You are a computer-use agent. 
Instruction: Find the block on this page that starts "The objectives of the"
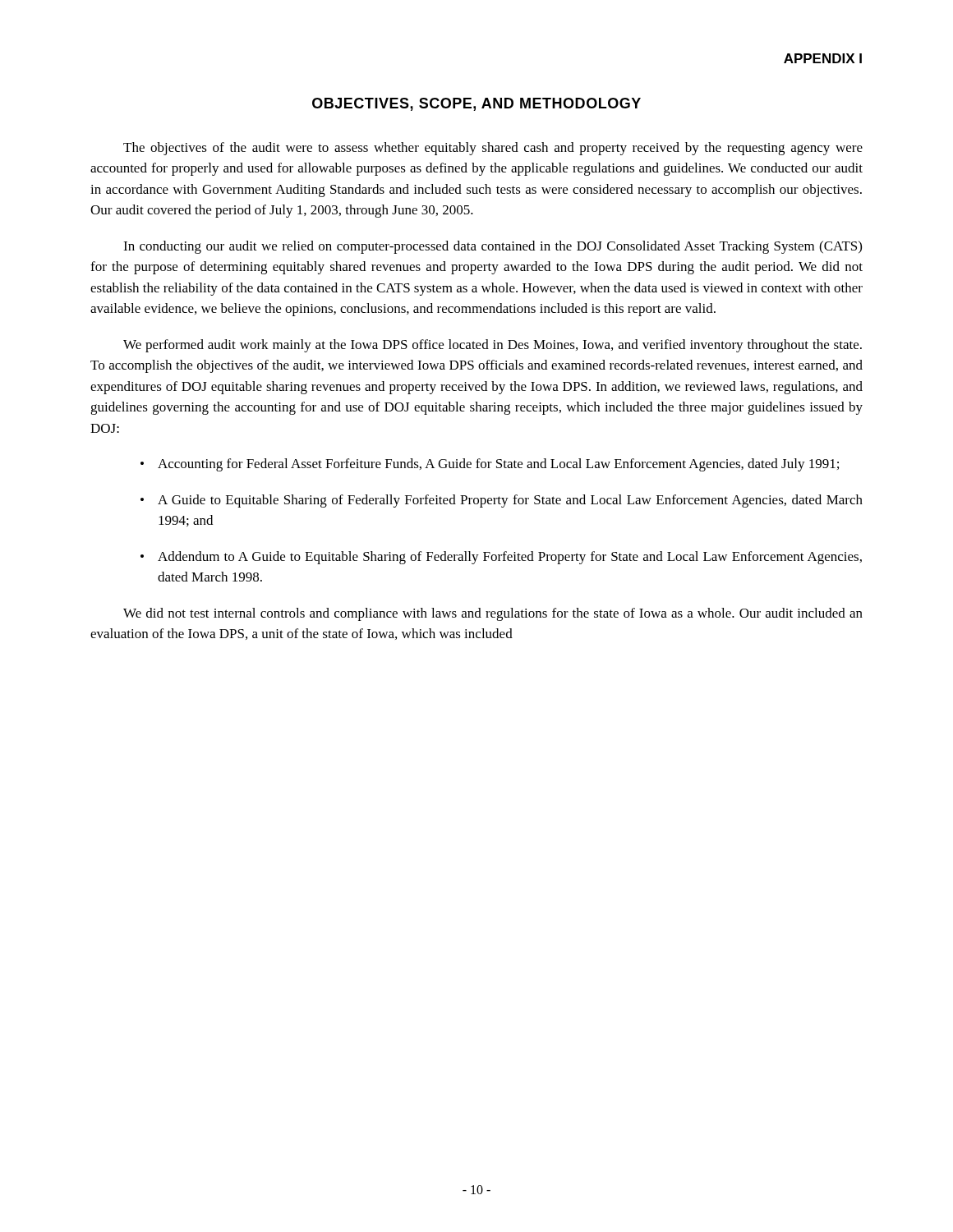(476, 179)
